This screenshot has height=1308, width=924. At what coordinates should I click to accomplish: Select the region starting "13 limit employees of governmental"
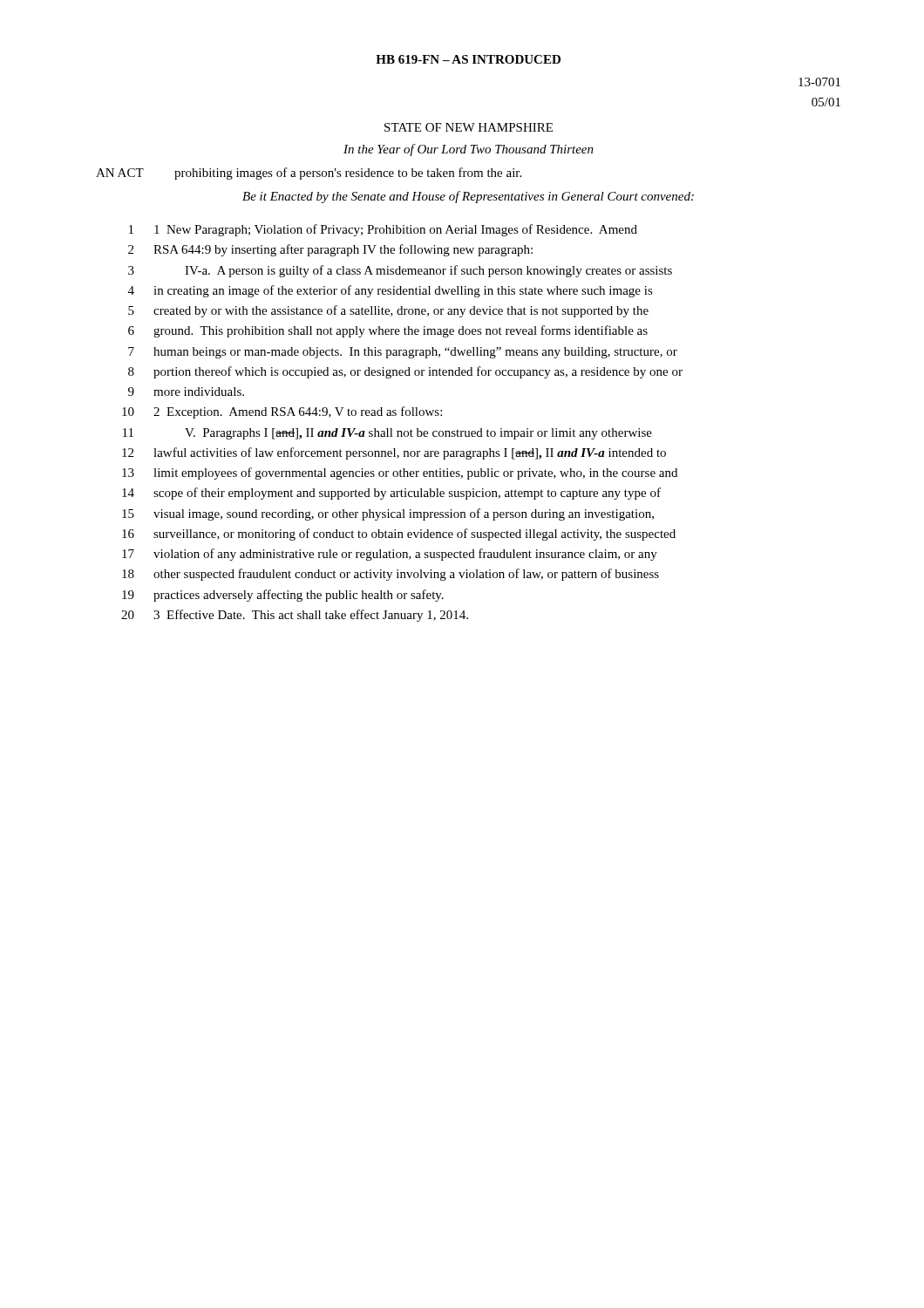[x=469, y=473]
